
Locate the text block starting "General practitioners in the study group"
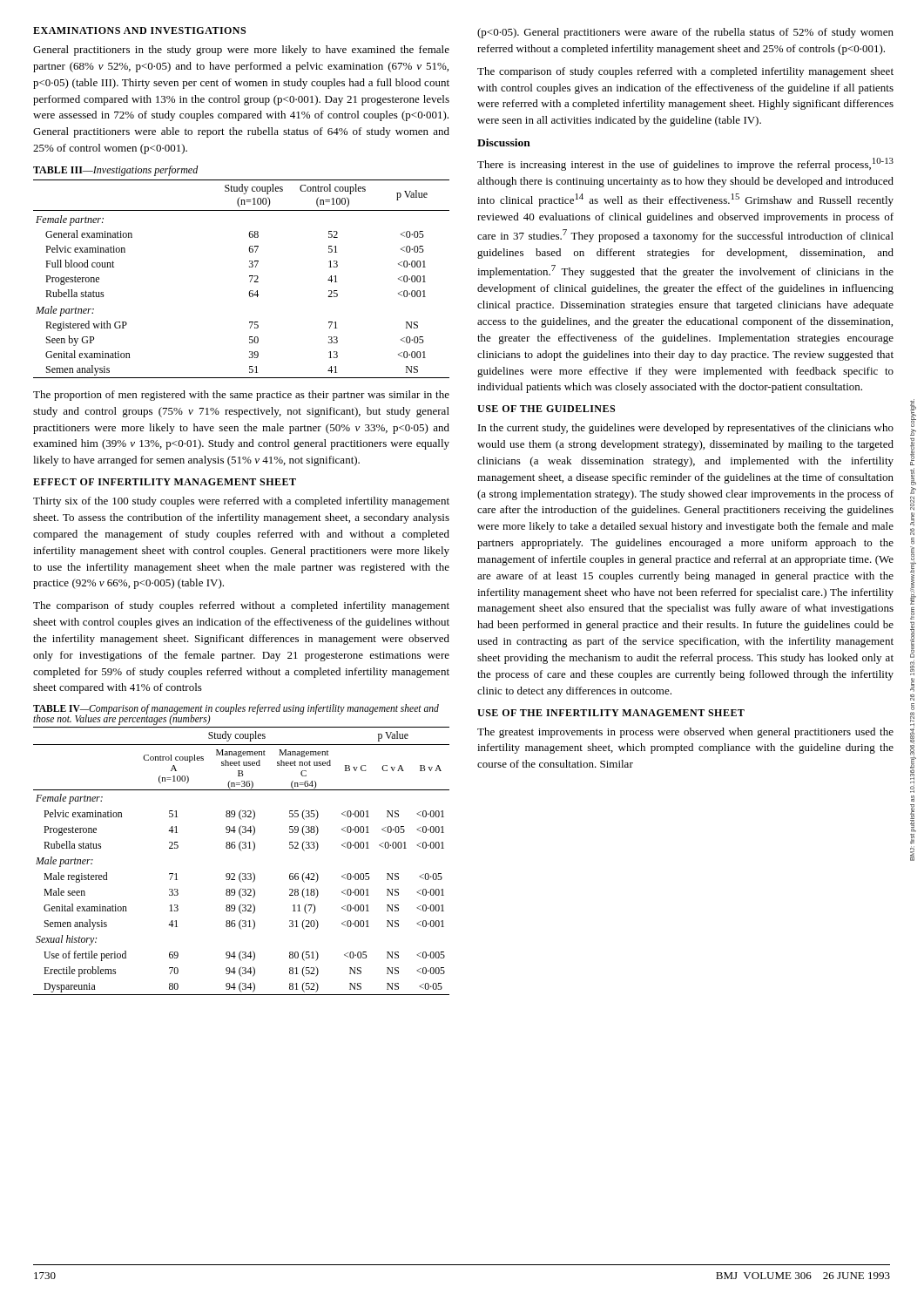click(241, 98)
